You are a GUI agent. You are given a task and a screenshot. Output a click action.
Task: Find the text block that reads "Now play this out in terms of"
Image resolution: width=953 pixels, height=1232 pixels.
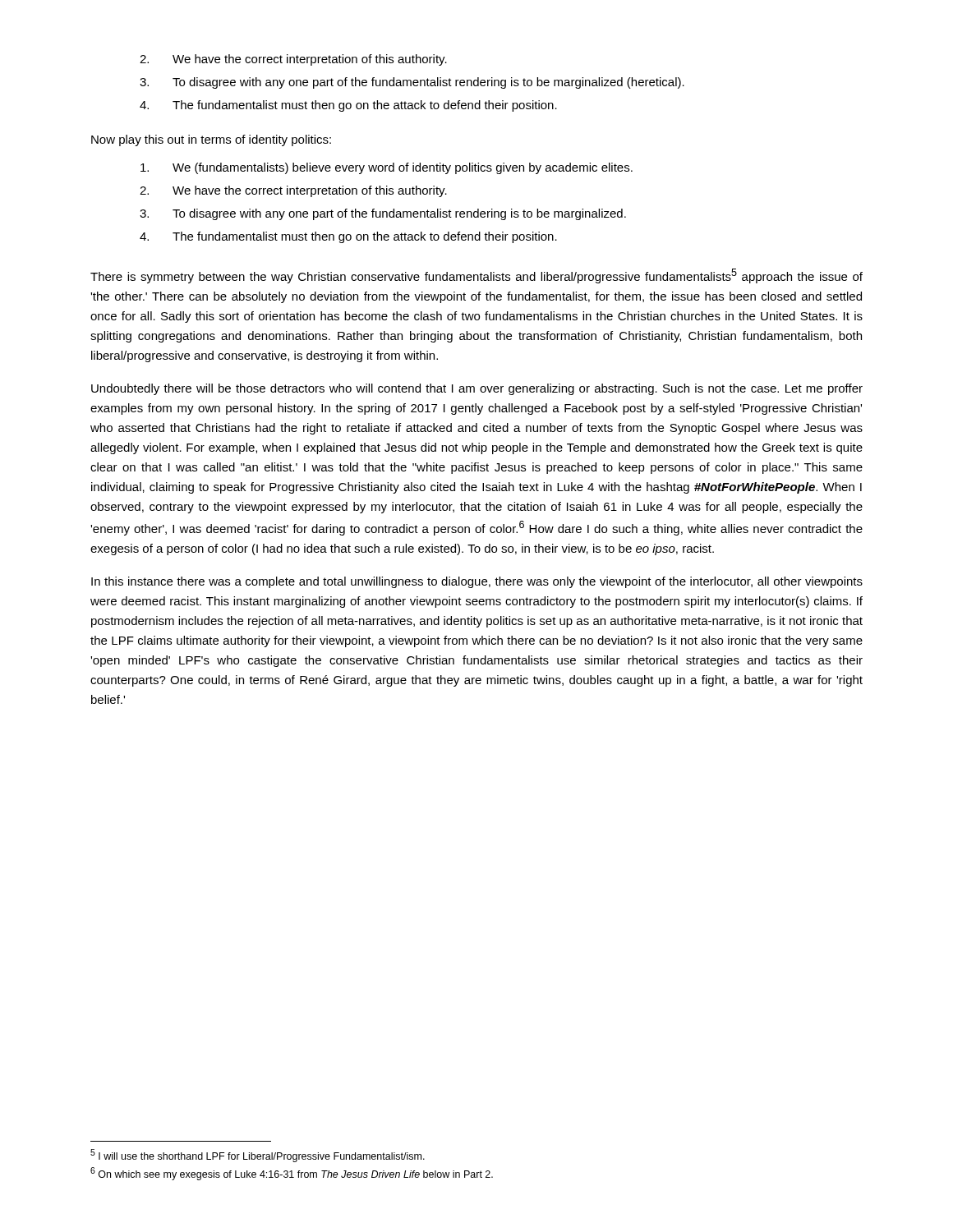pos(211,139)
